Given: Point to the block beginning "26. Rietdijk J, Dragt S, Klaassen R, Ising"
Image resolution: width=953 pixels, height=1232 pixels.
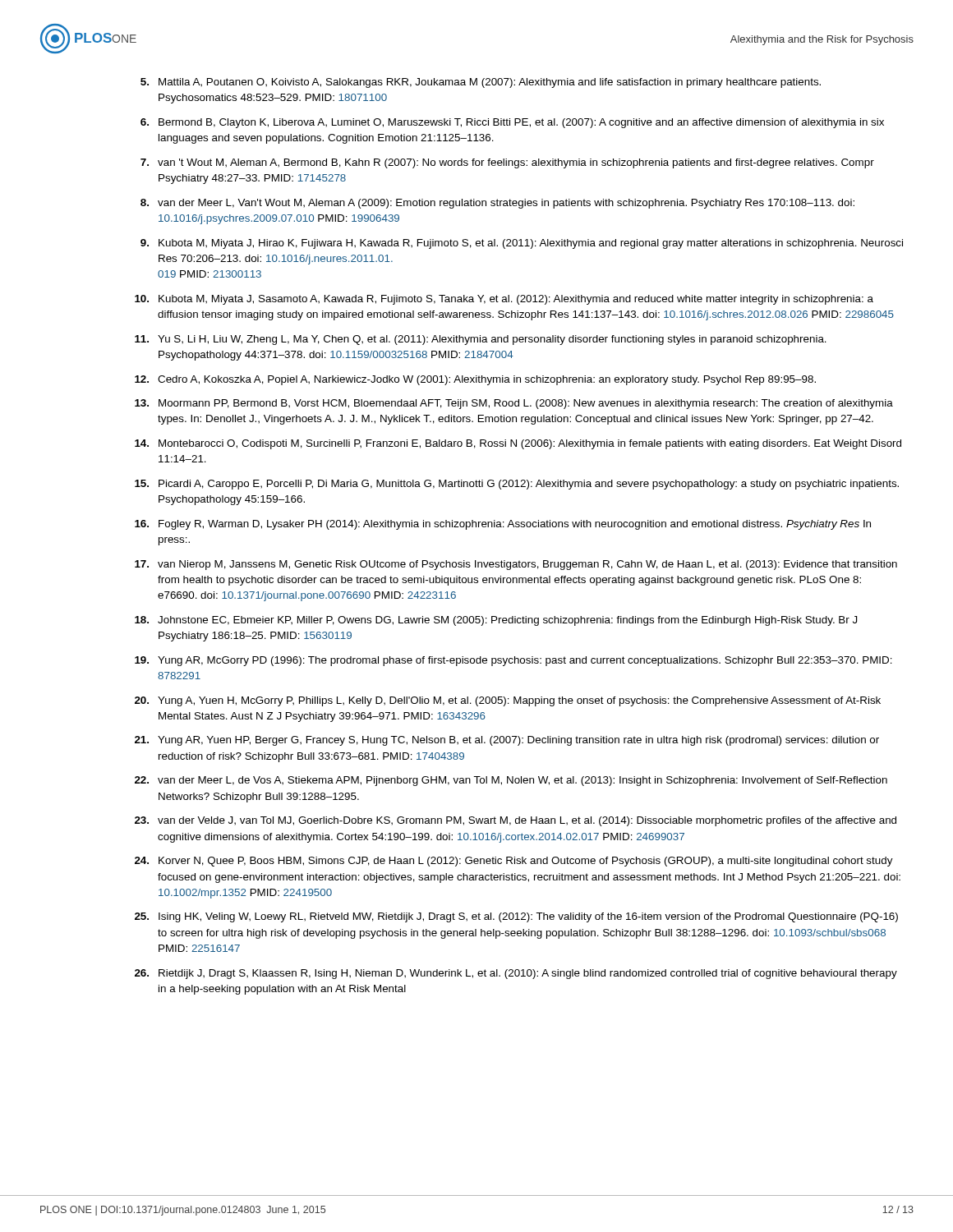Looking at the screenshot, I should click(513, 981).
